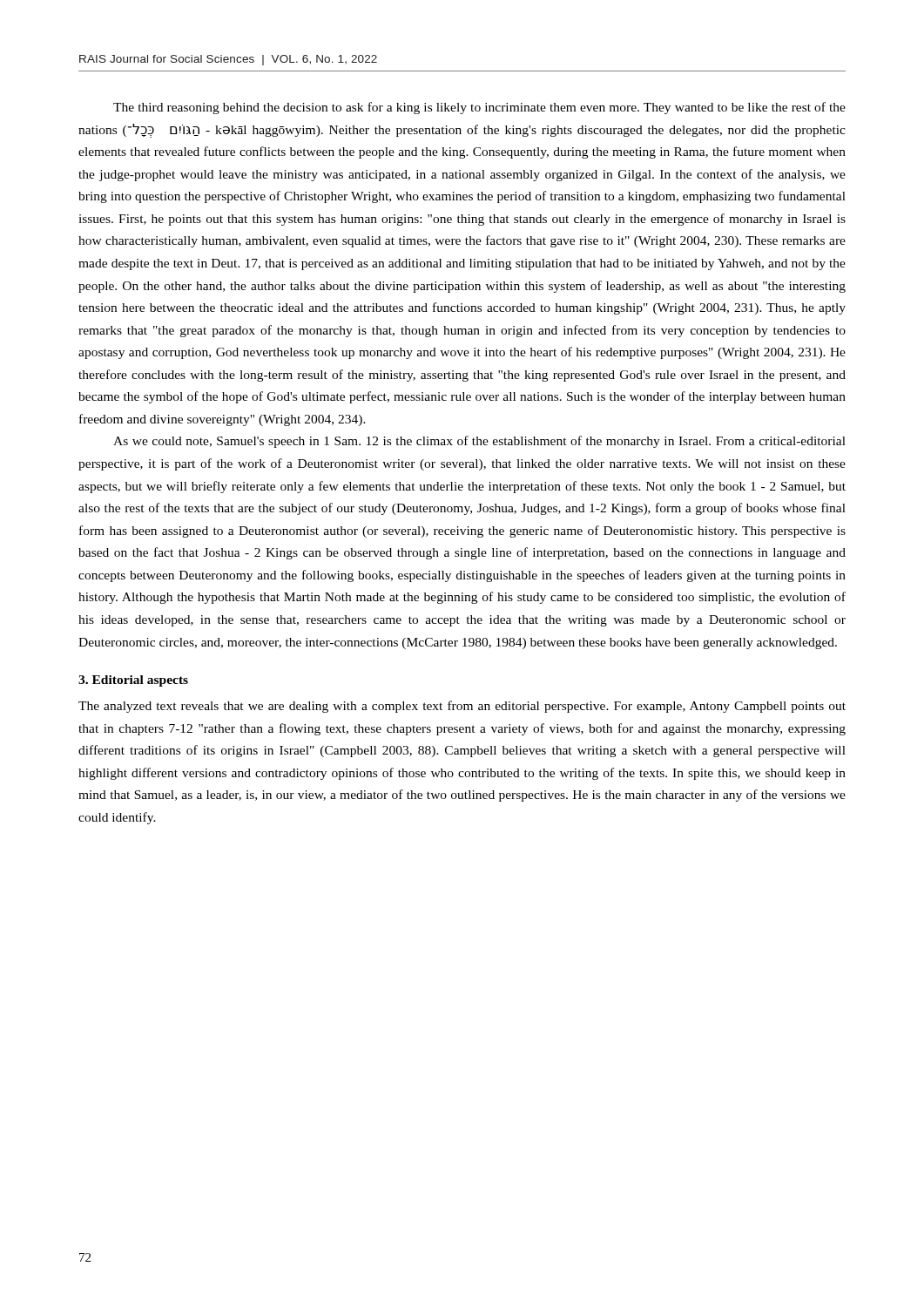Point to the block beginning "The third reasoning behind"
Screen dimensions: 1307x924
click(462, 374)
